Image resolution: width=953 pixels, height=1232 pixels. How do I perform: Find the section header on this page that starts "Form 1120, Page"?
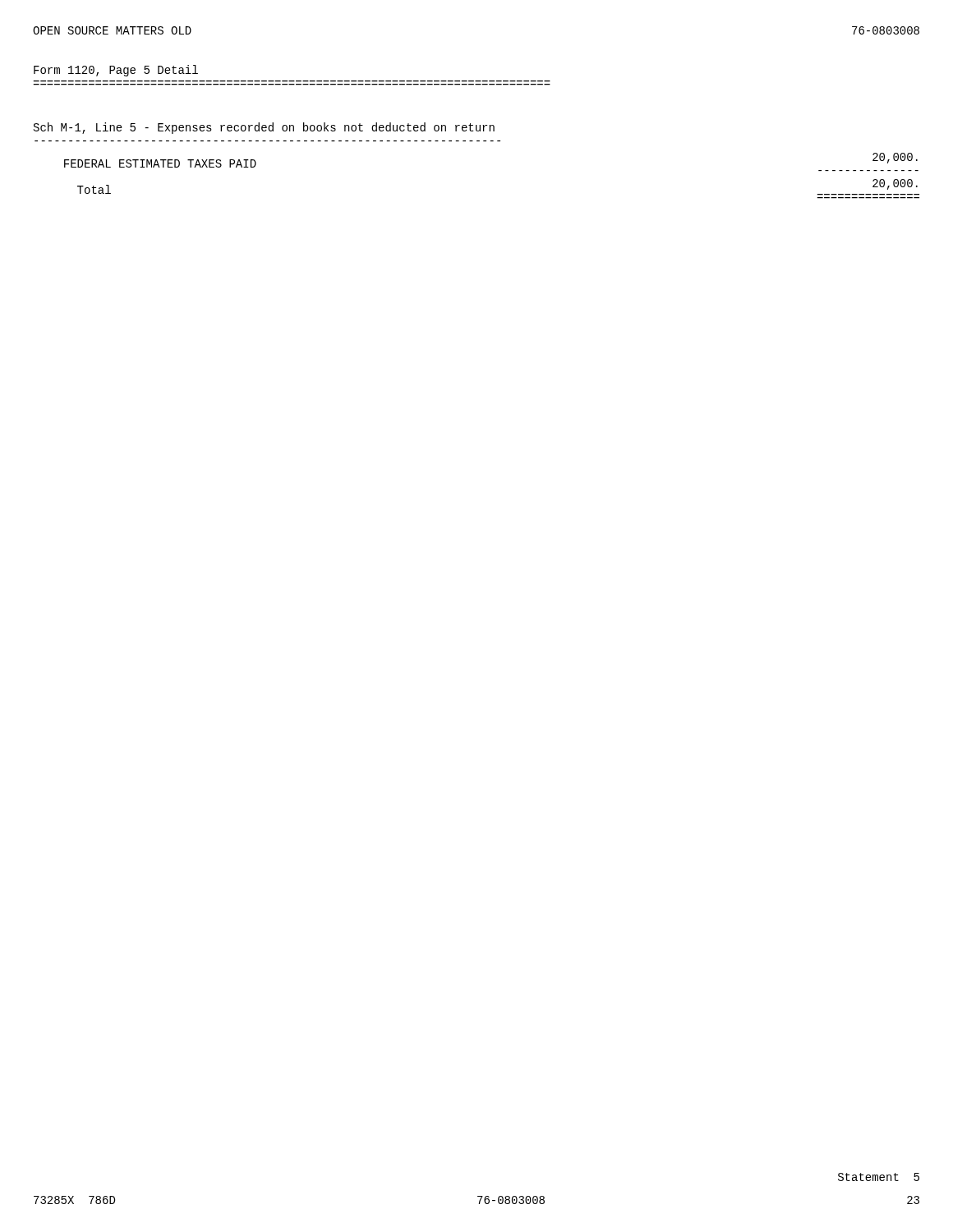tap(292, 77)
